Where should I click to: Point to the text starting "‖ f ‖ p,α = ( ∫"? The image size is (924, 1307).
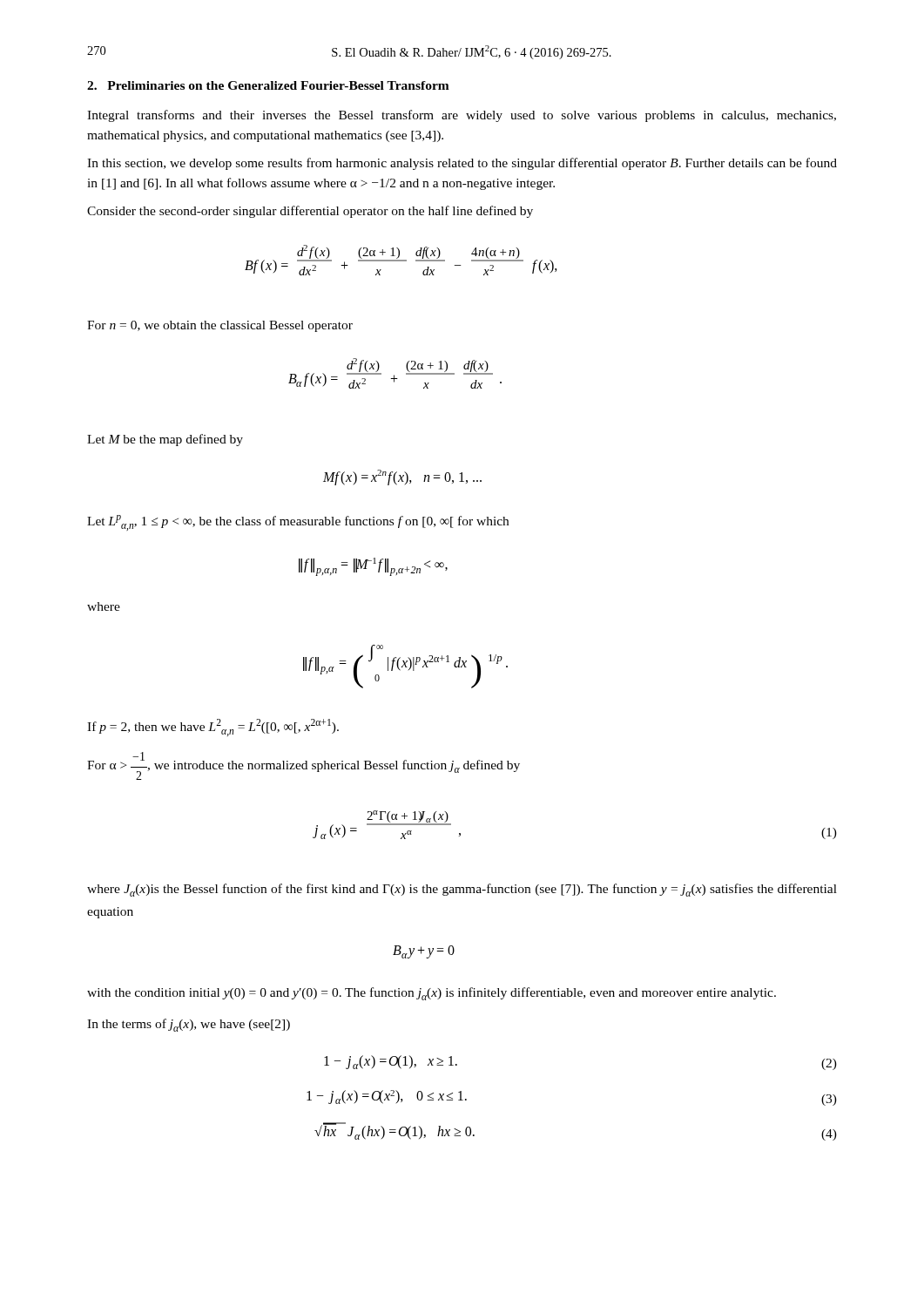pos(462,664)
